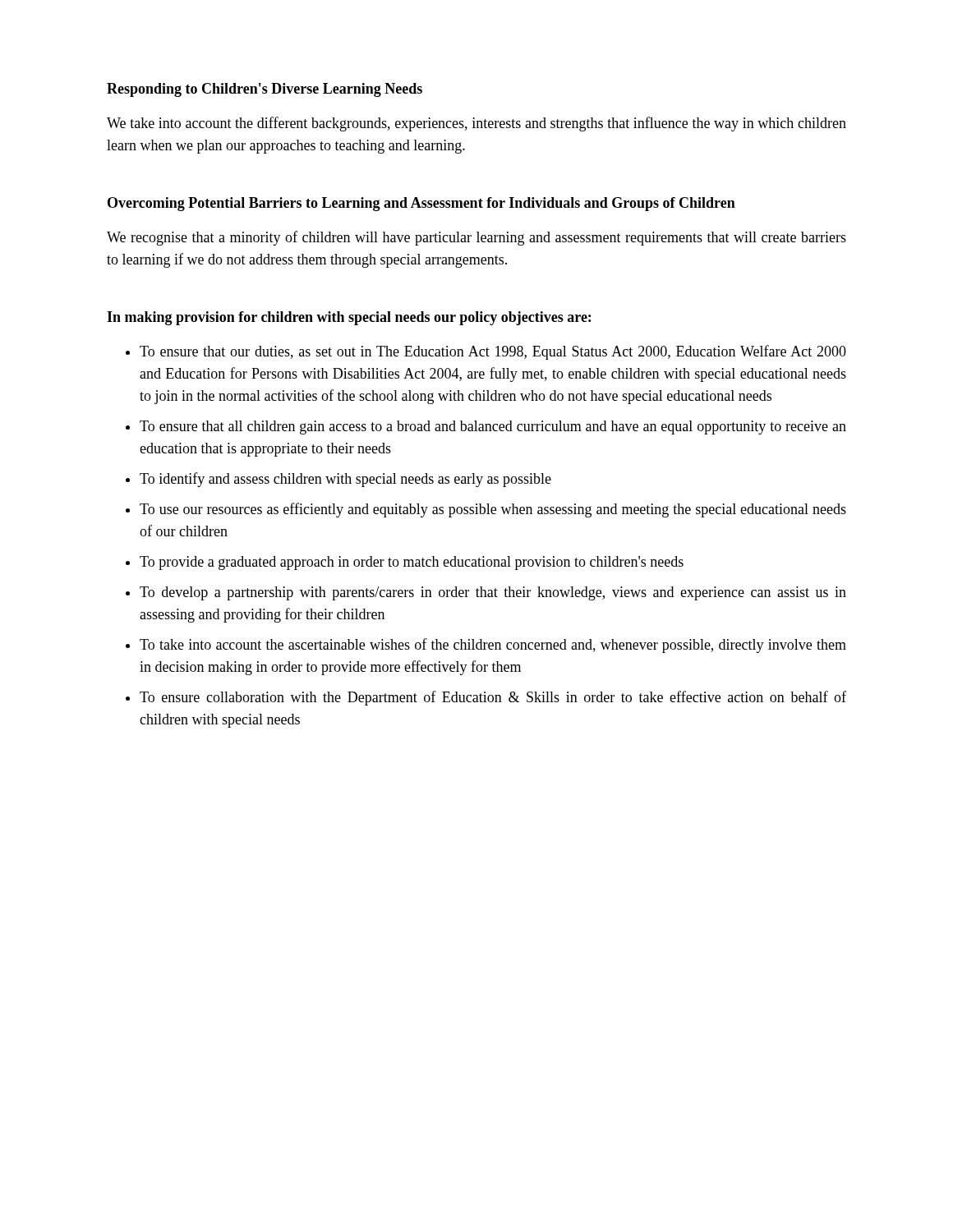Locate the list item that says "To identify and"
The width and height of the screenshot is (953, 1232).
[x=476, y=479]
